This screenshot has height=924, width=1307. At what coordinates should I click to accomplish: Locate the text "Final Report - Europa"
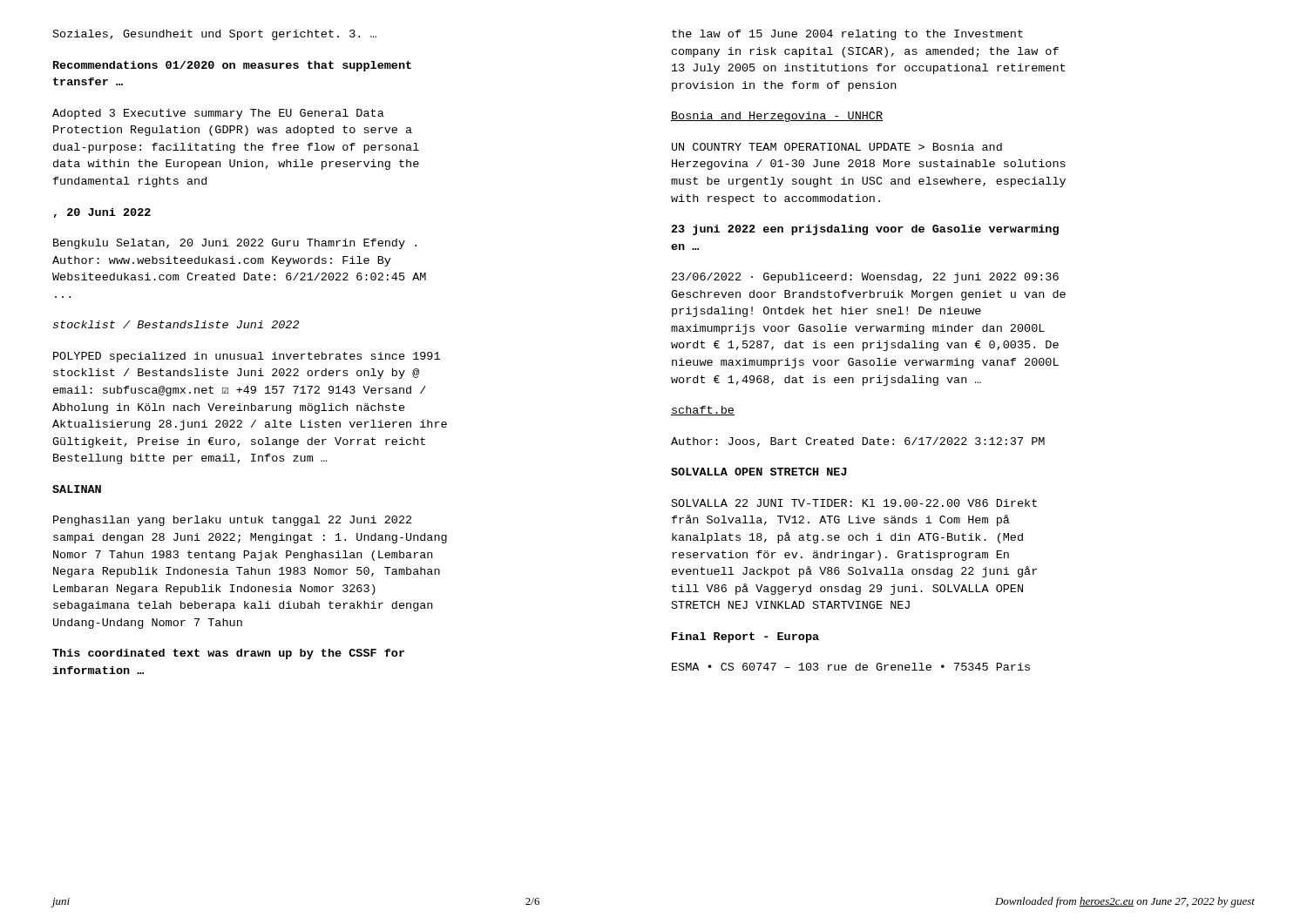745,637
